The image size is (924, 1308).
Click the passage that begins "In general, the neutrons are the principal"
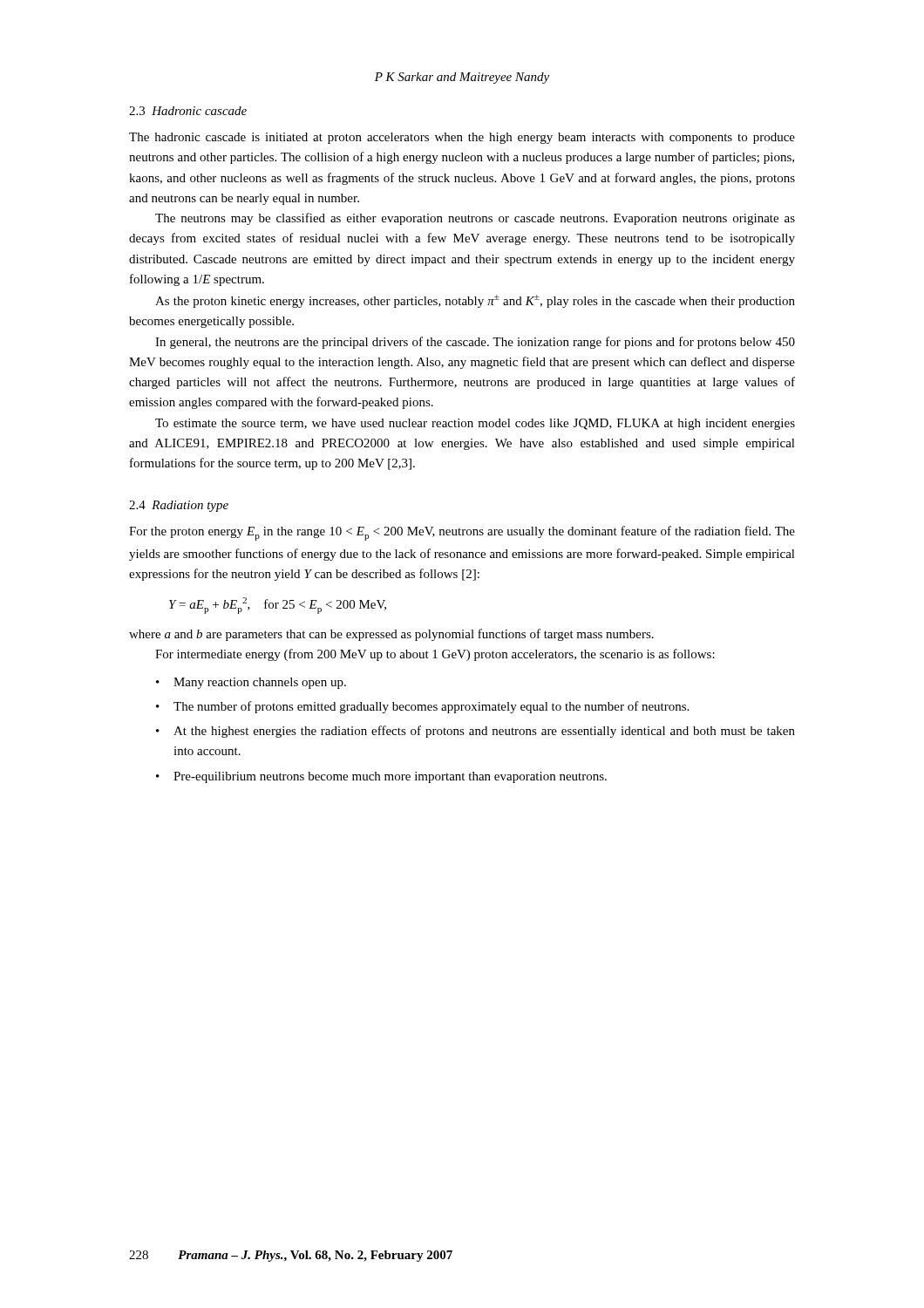point(462,372)
